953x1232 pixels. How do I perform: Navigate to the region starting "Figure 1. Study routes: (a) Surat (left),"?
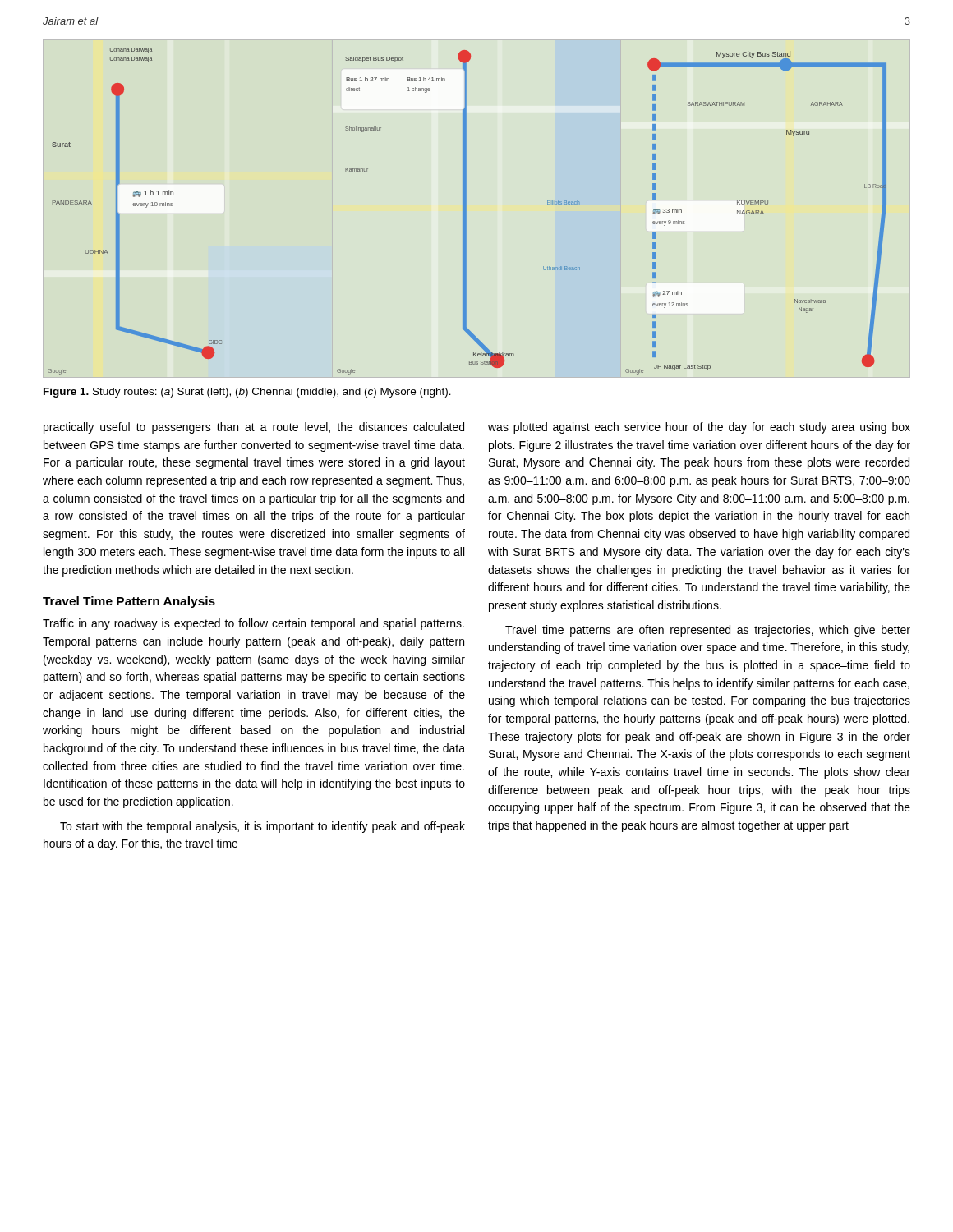tap(247, 393)
